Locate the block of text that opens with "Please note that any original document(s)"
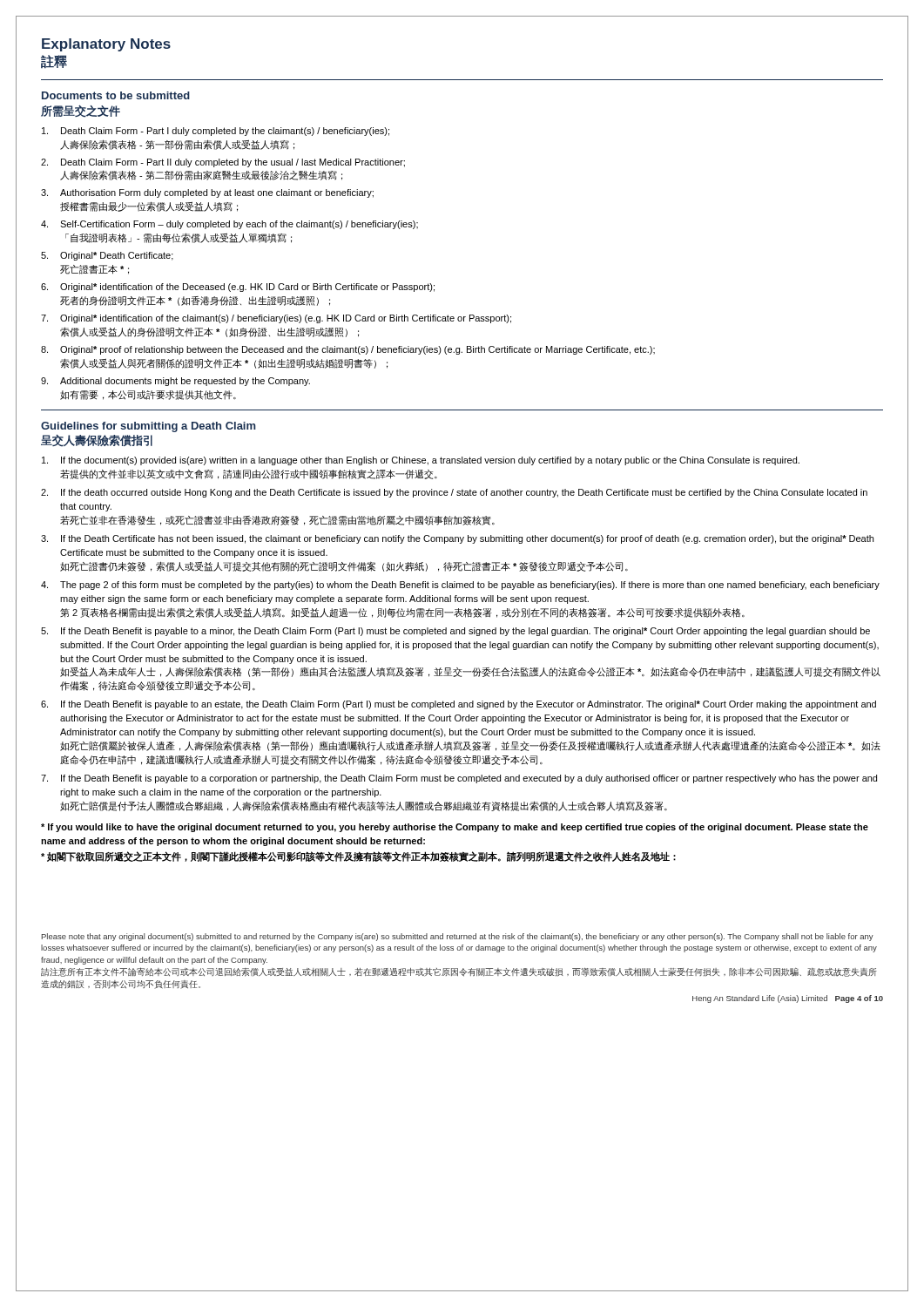 click(459, 960)
